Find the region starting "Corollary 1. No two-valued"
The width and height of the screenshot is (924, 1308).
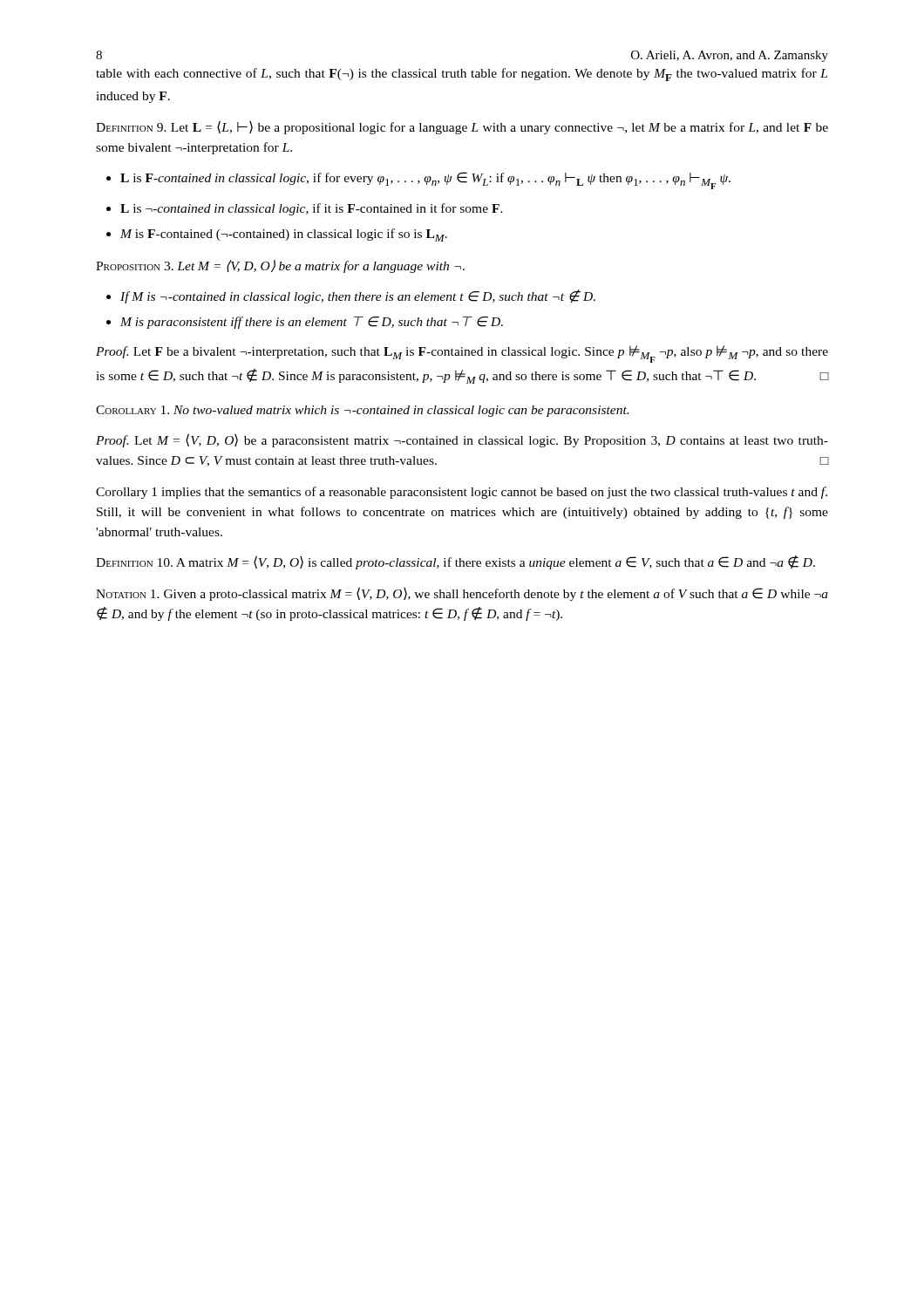tap(462, 409)
